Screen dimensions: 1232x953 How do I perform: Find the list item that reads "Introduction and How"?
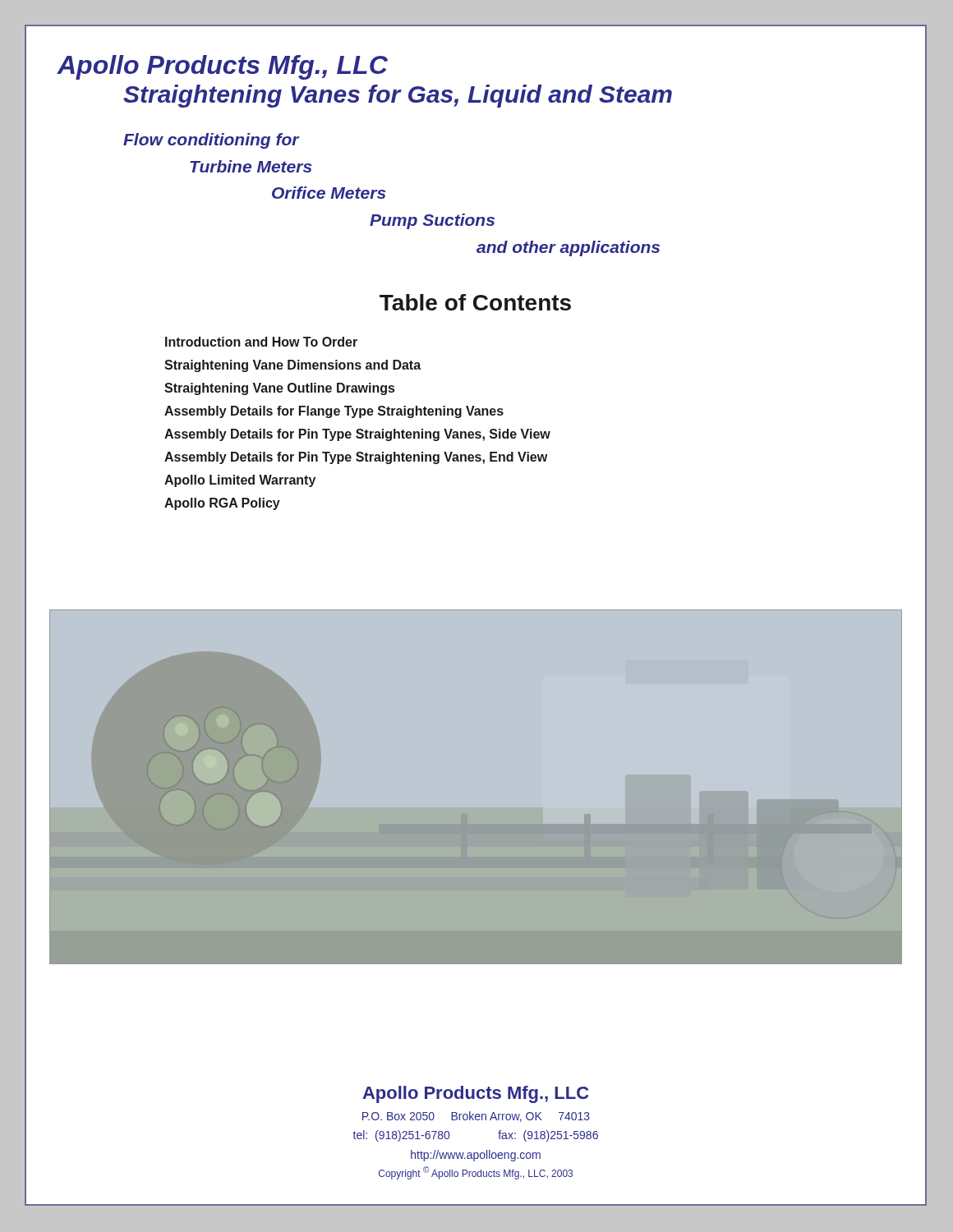tap(261, 342)
